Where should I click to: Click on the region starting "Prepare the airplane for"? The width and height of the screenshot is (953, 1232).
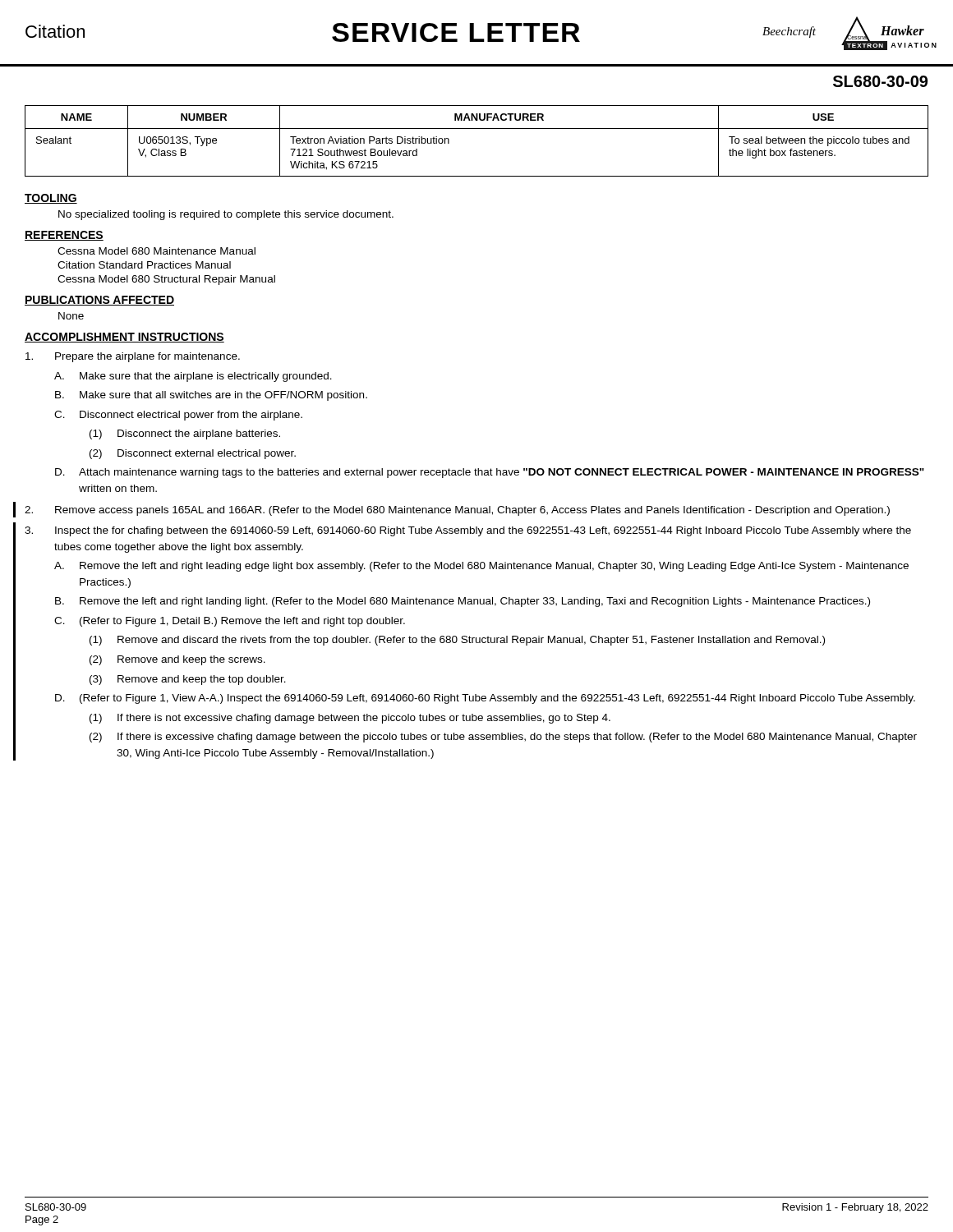pos(133,356)
